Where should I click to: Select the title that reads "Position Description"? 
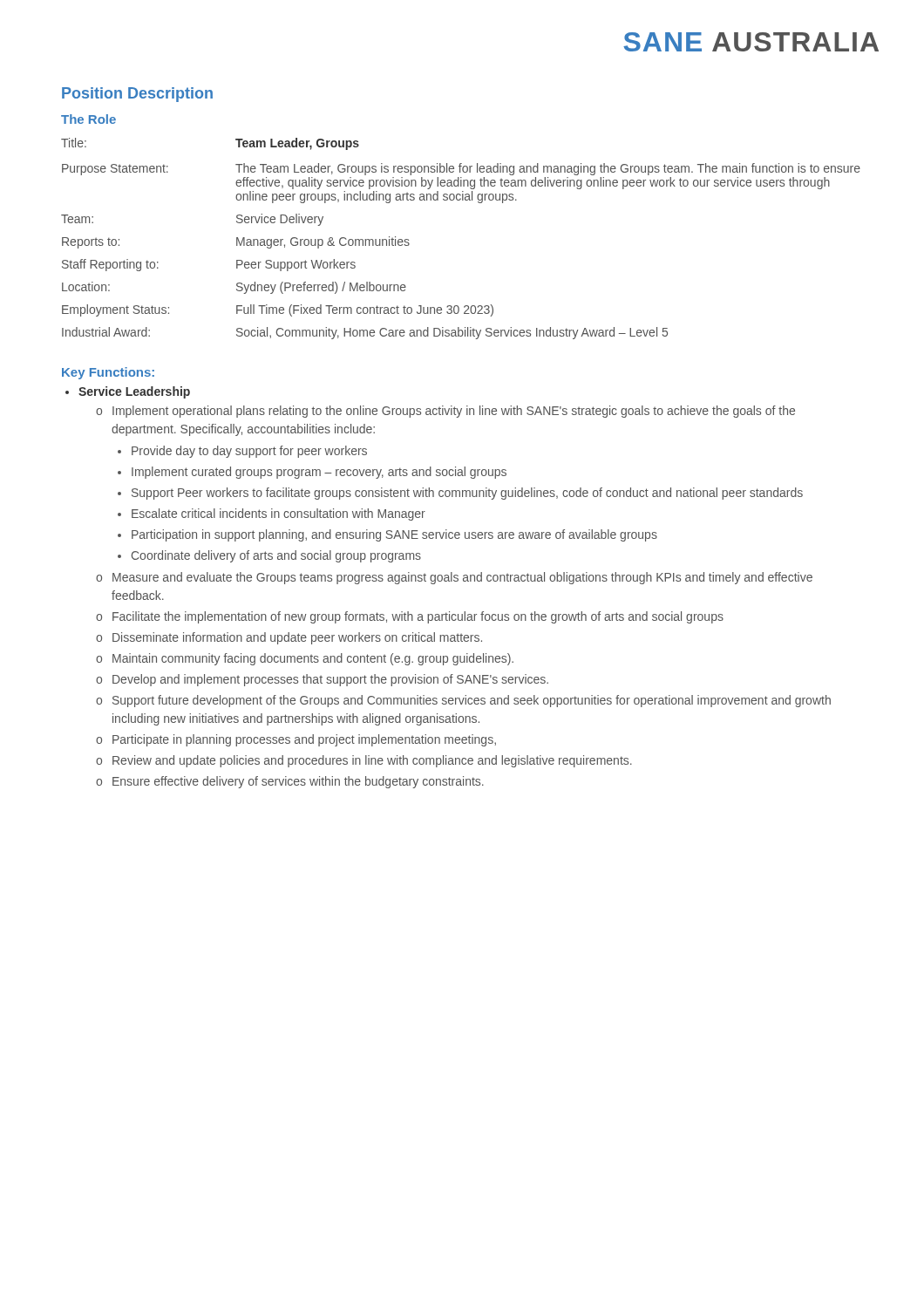(137, 93)
